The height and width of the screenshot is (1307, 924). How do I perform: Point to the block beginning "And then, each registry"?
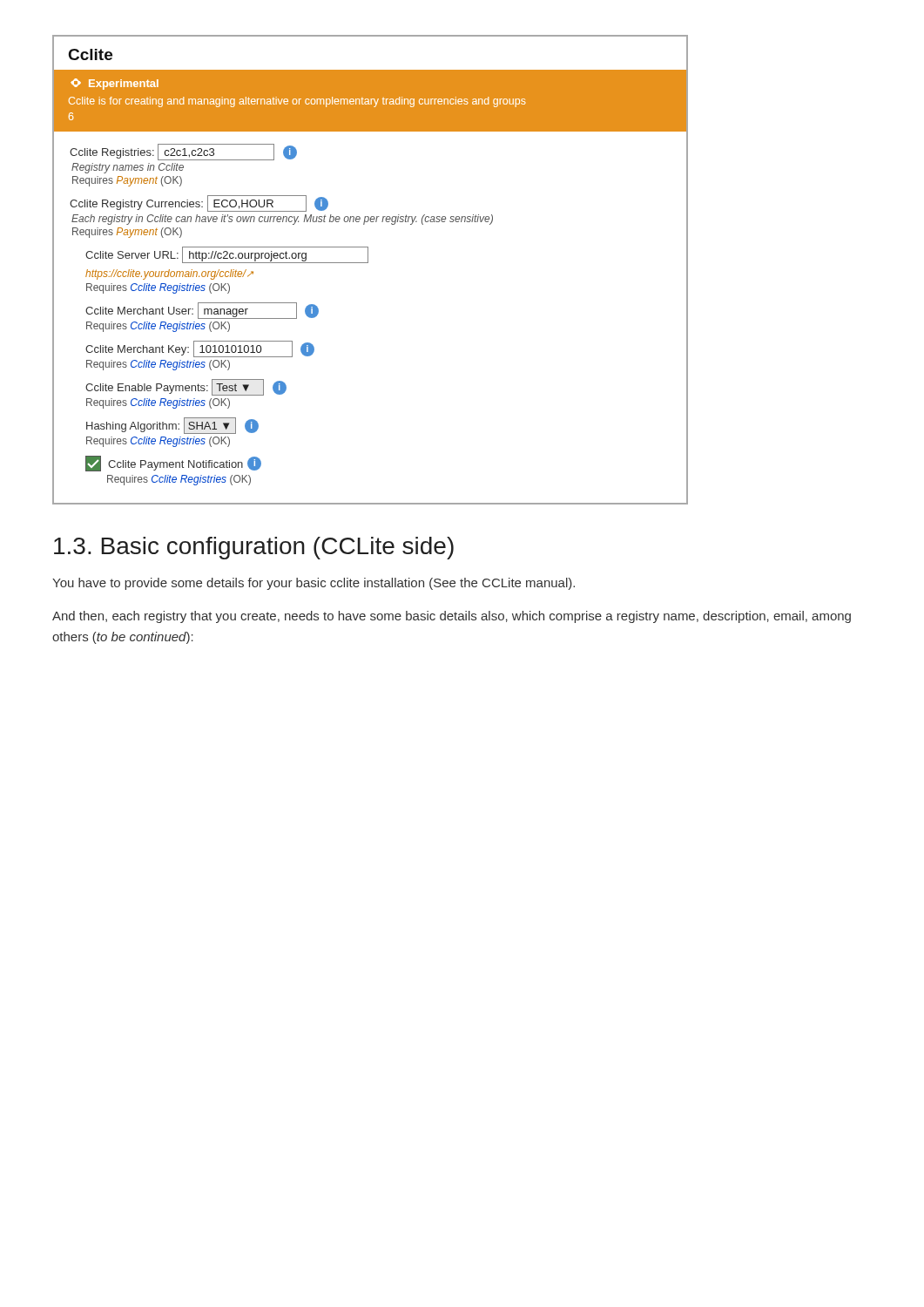(x=452, y=626)
